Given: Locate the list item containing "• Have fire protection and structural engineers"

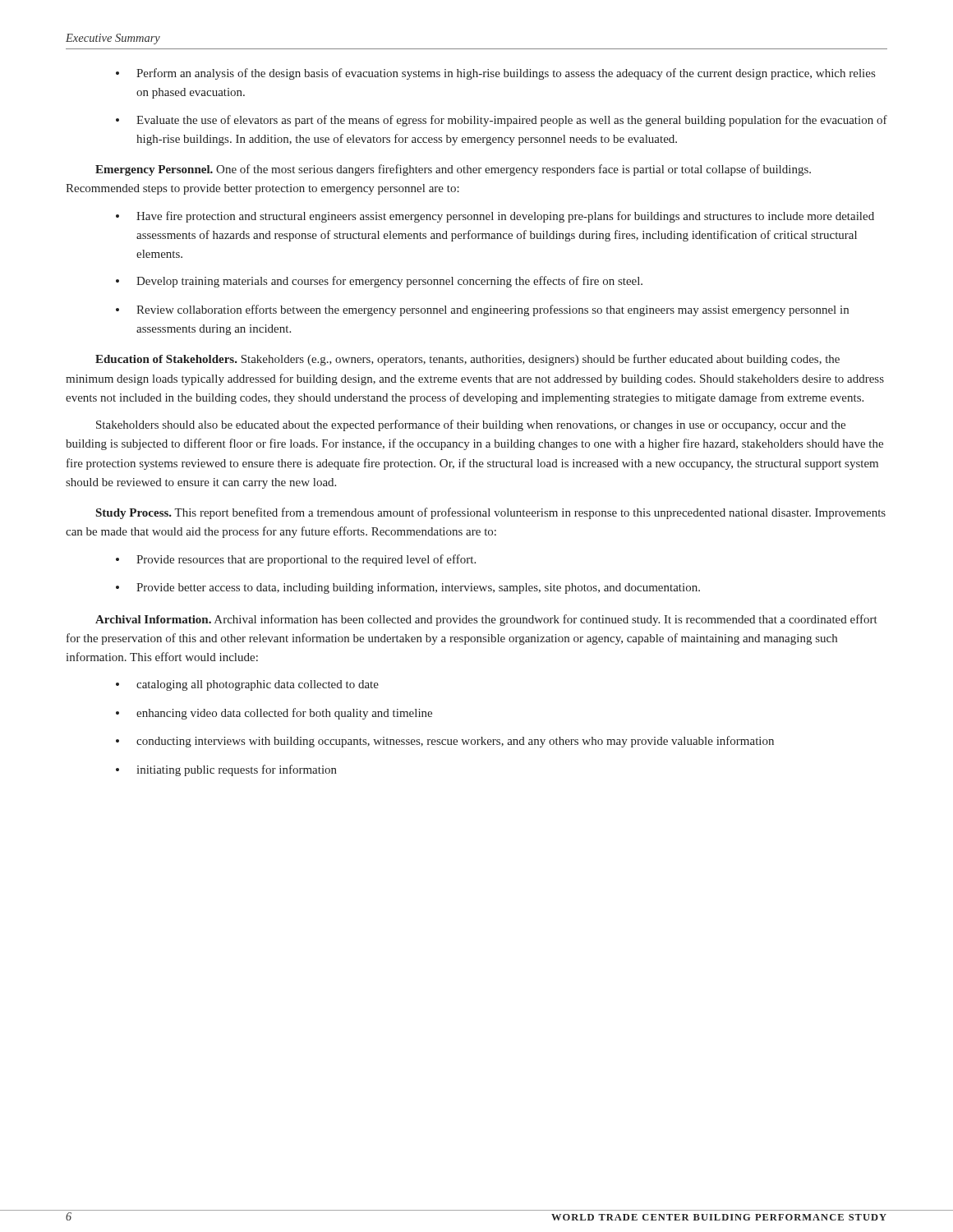Looking at the screenshot, I should coord(501,235).
